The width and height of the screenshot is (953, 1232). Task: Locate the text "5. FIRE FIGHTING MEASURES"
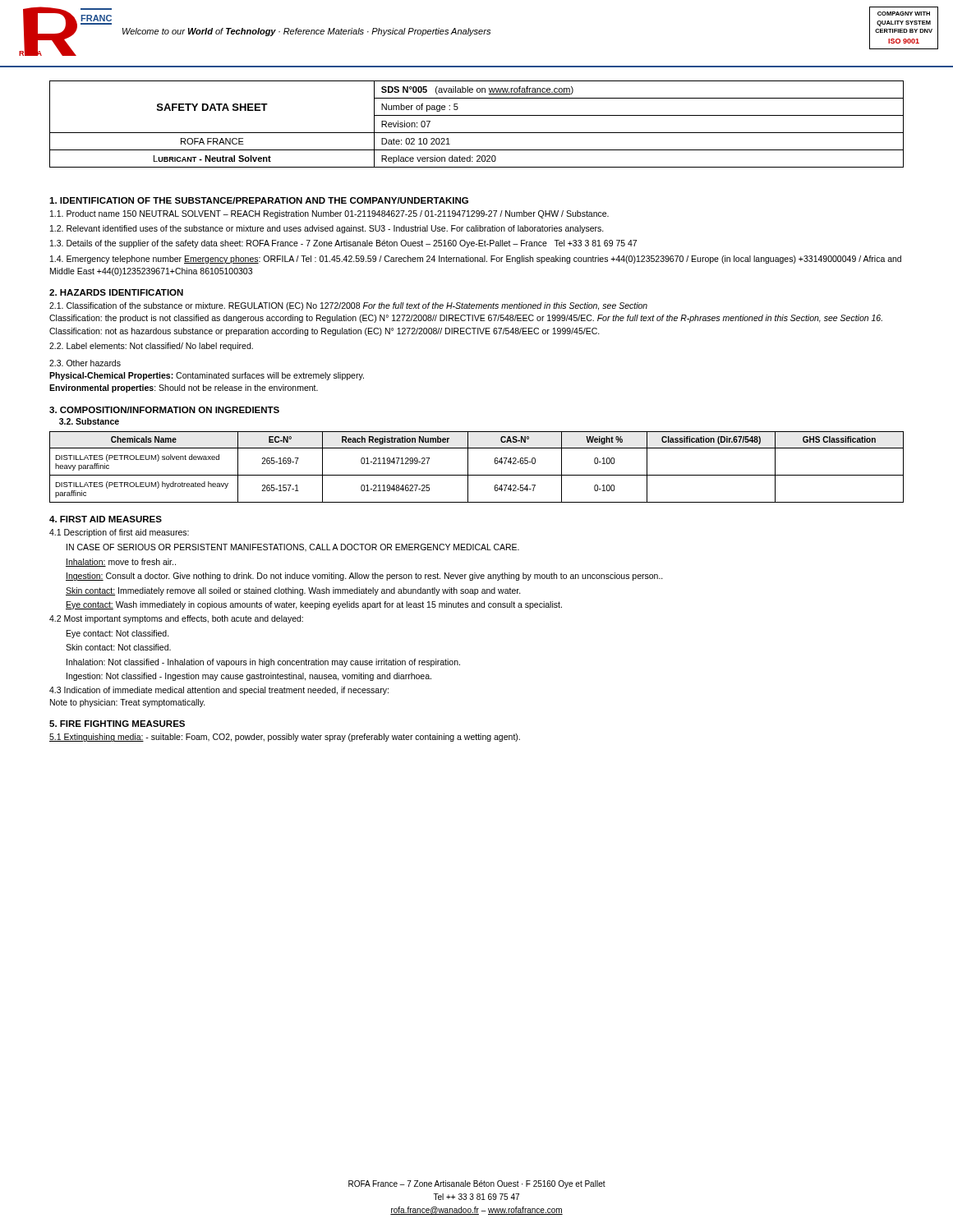click(117, 724)
